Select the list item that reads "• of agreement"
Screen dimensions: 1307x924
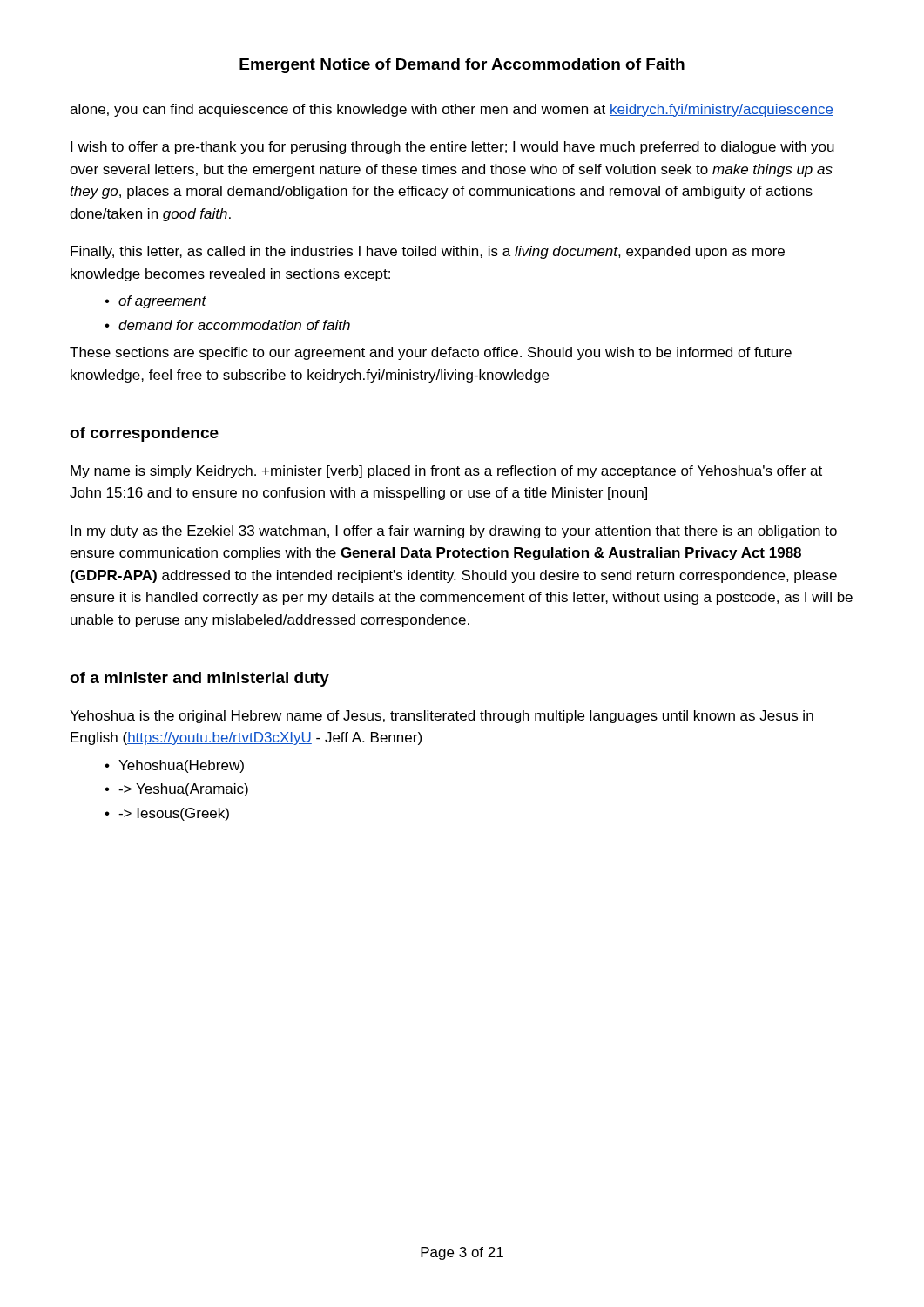[x=155, y=301]
